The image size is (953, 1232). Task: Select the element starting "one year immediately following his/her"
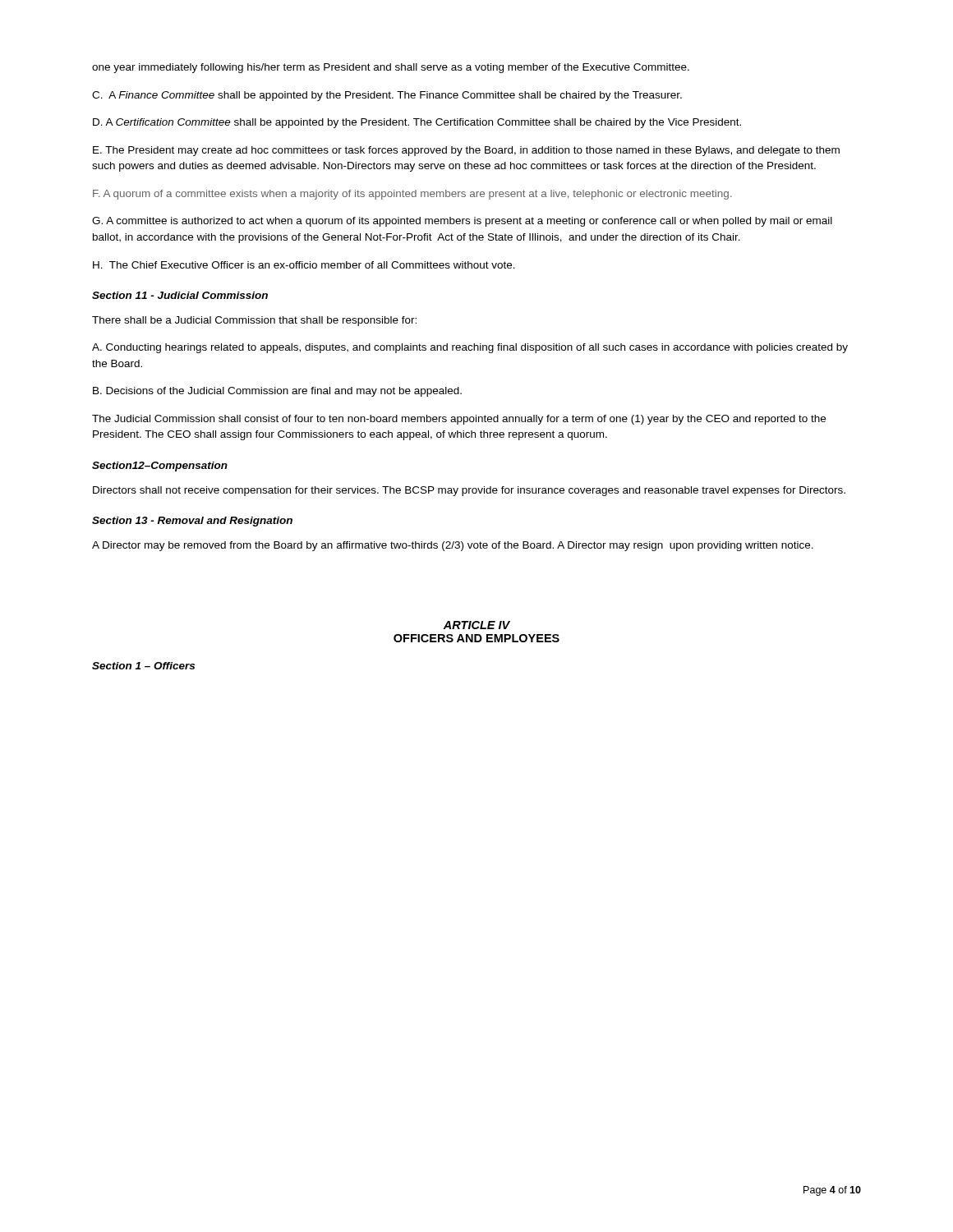coord(391,67)
